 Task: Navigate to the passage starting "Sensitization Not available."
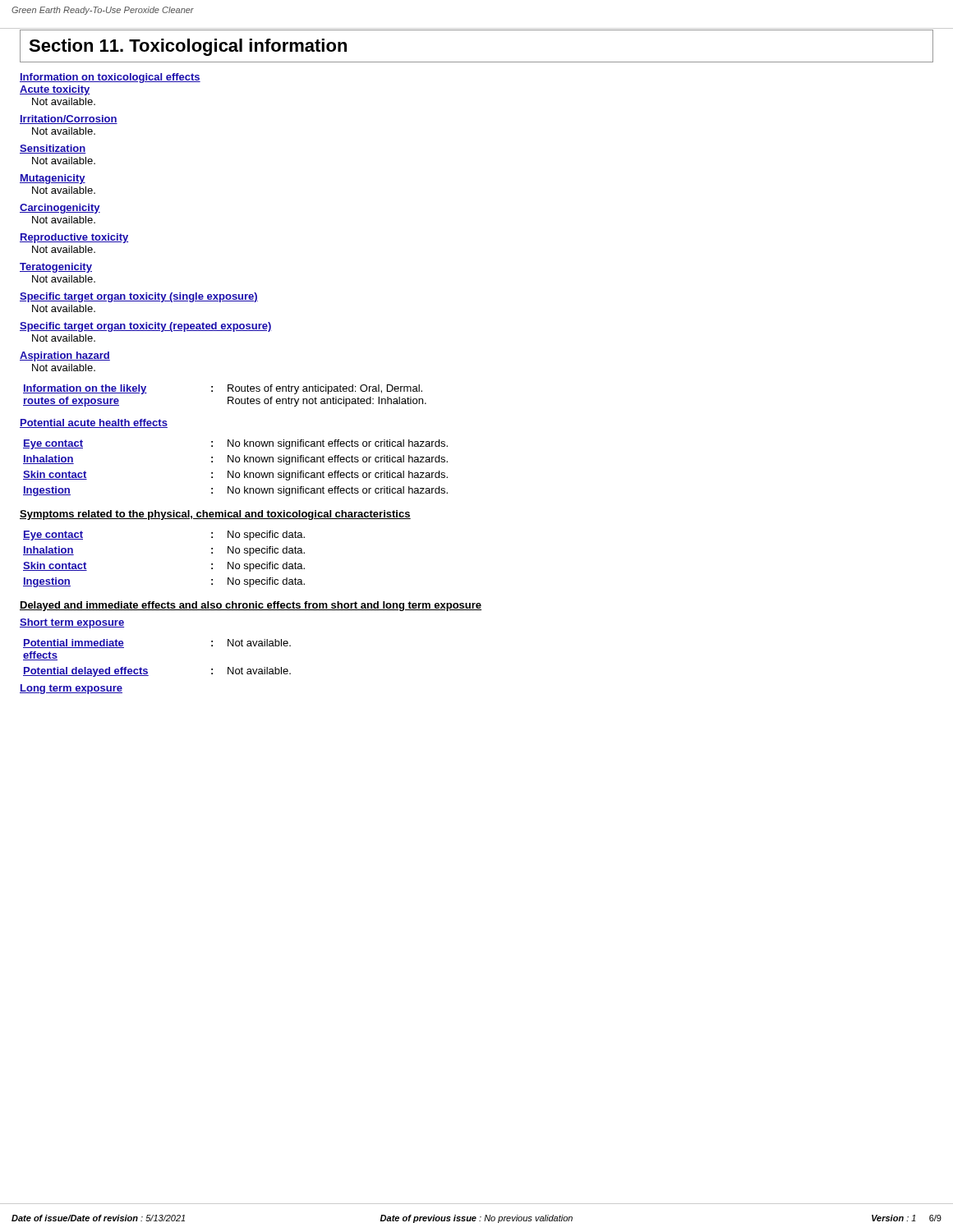click(53, 149)
